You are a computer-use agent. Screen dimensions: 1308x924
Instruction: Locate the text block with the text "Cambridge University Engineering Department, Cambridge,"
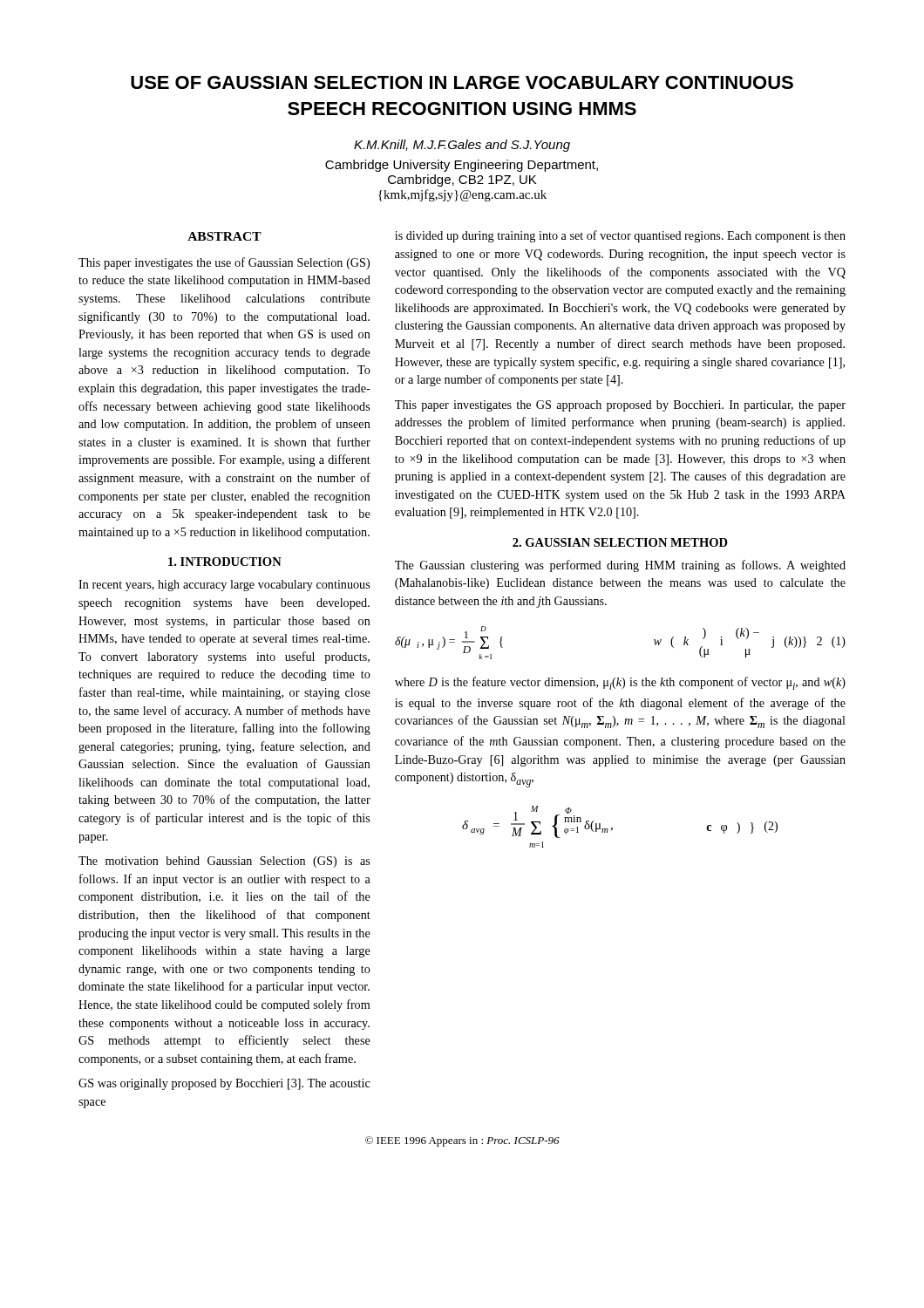[x=462, y=179]
